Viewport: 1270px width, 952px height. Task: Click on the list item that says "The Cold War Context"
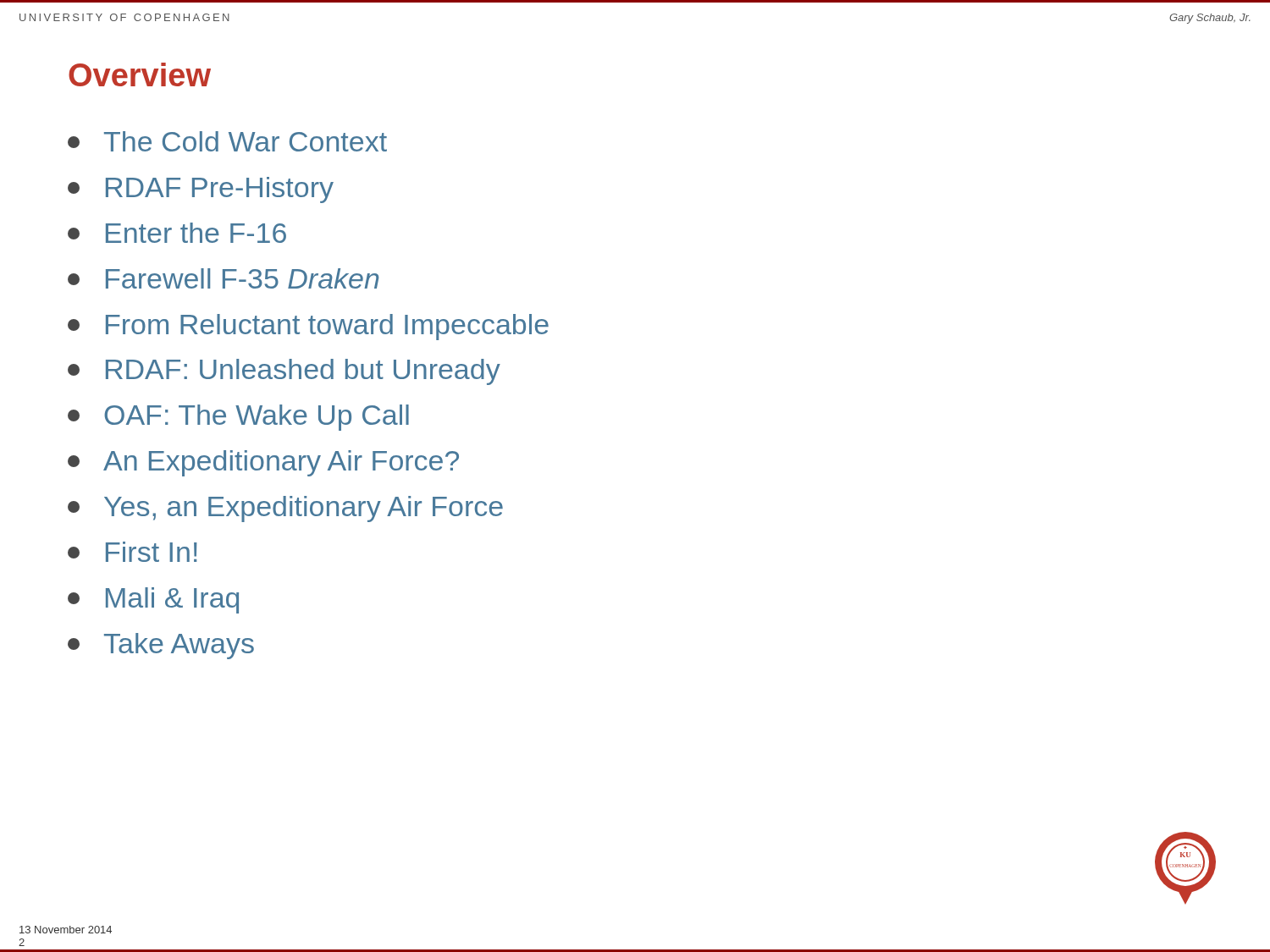[227, 142]
